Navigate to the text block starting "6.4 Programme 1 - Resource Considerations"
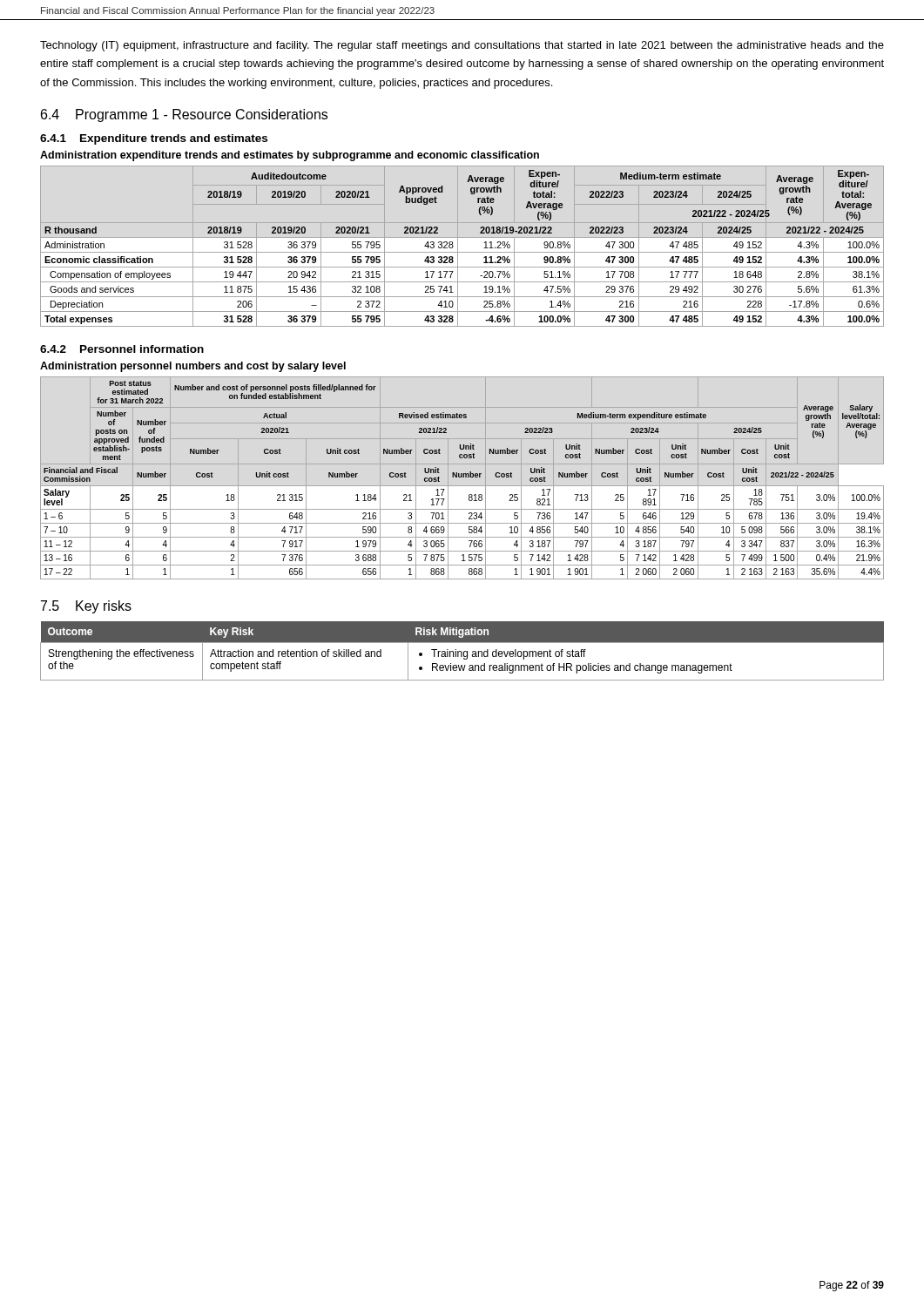 (x=184, y=115)
